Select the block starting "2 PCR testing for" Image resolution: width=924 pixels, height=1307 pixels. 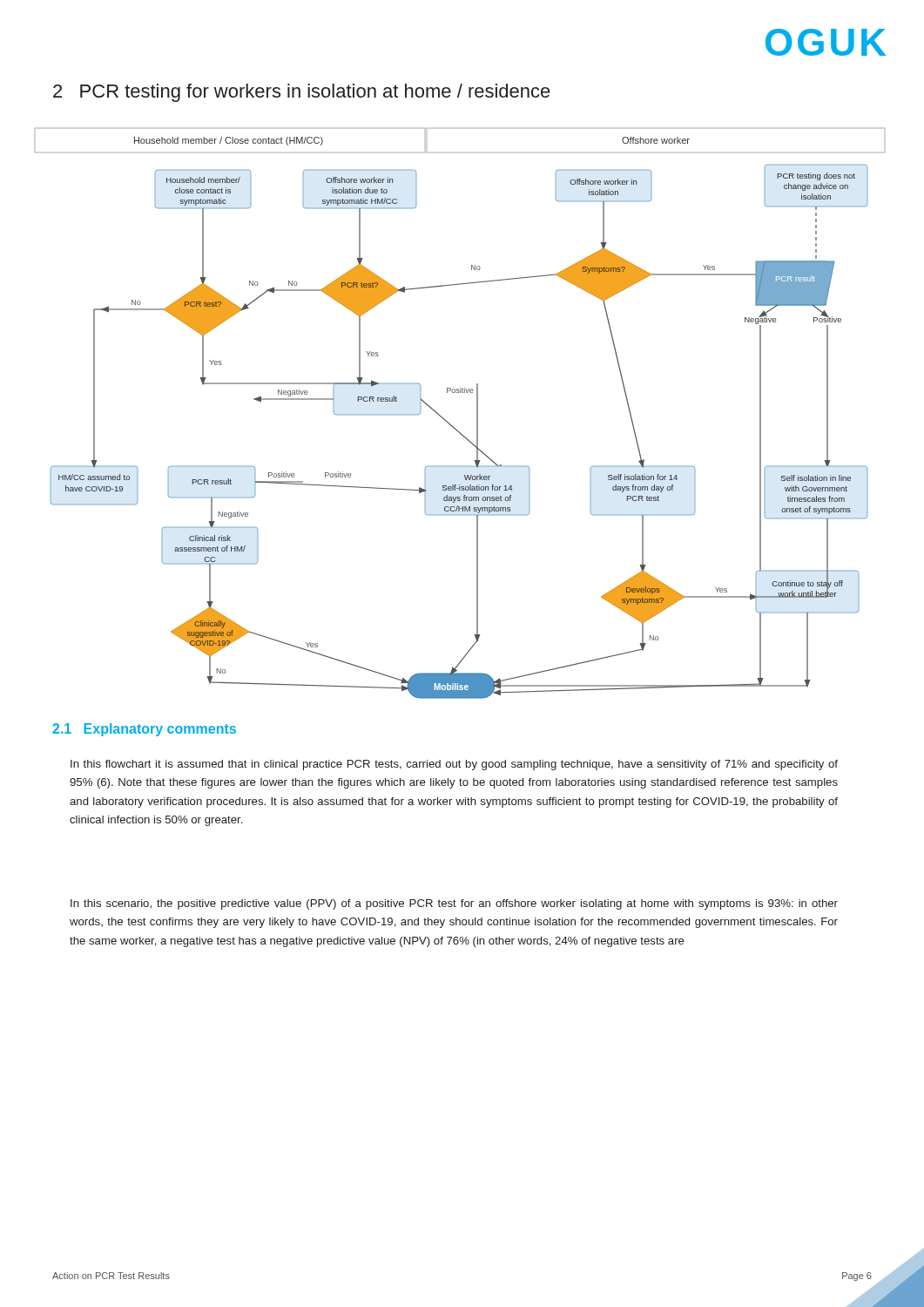(301, 91)
